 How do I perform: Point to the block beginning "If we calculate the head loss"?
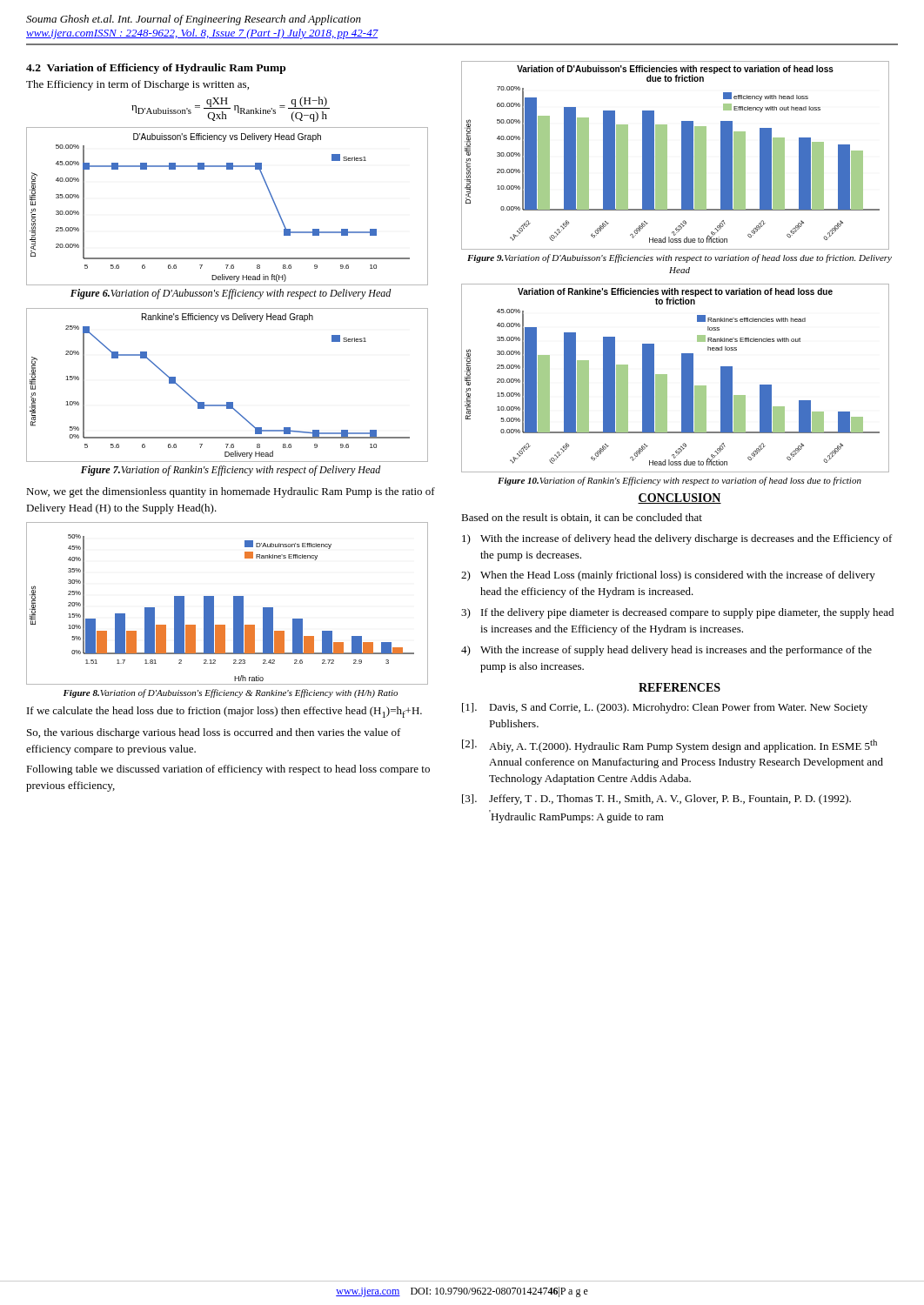224,712
